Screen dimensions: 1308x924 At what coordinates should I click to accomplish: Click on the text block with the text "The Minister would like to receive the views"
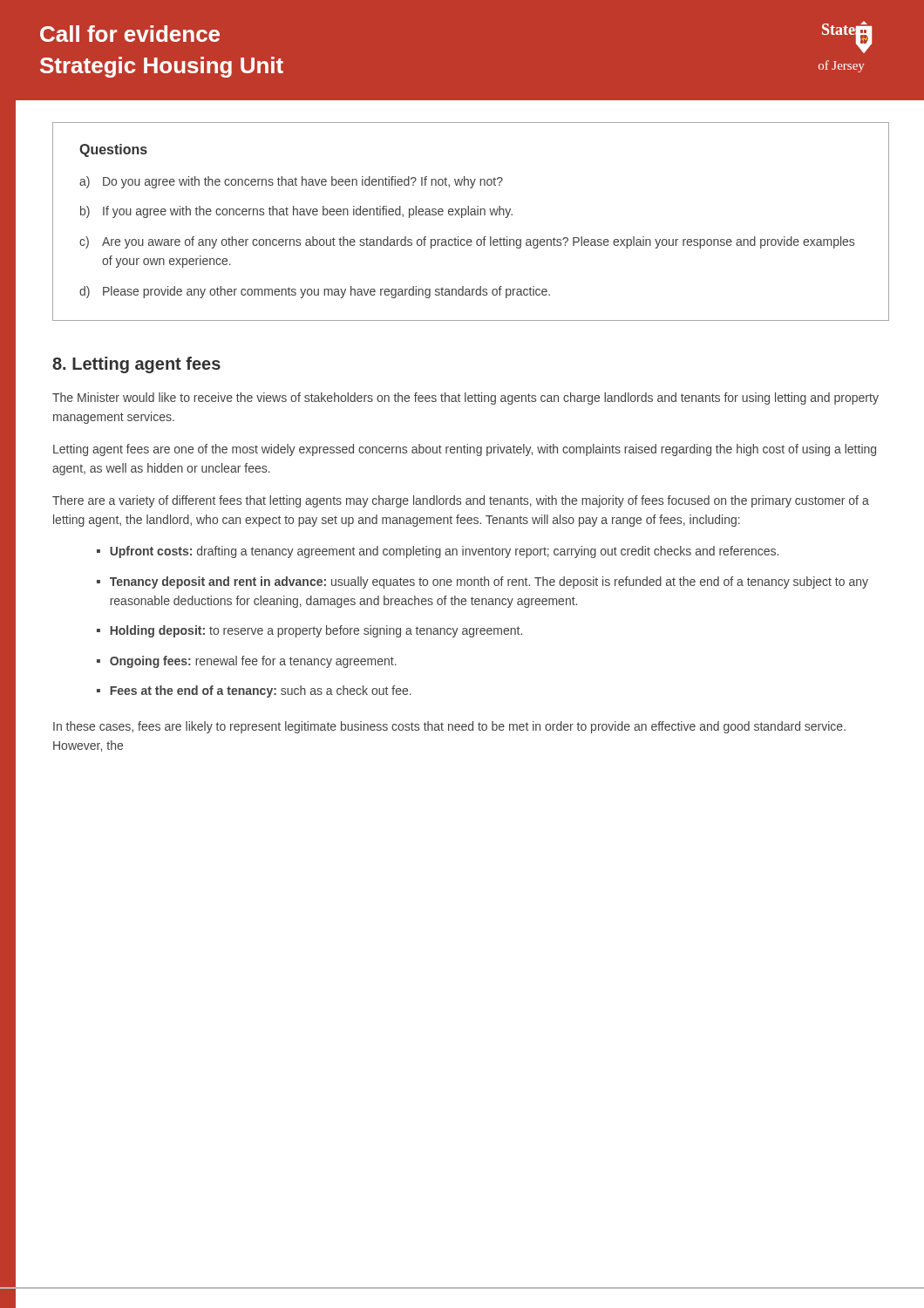pos(465,407)
